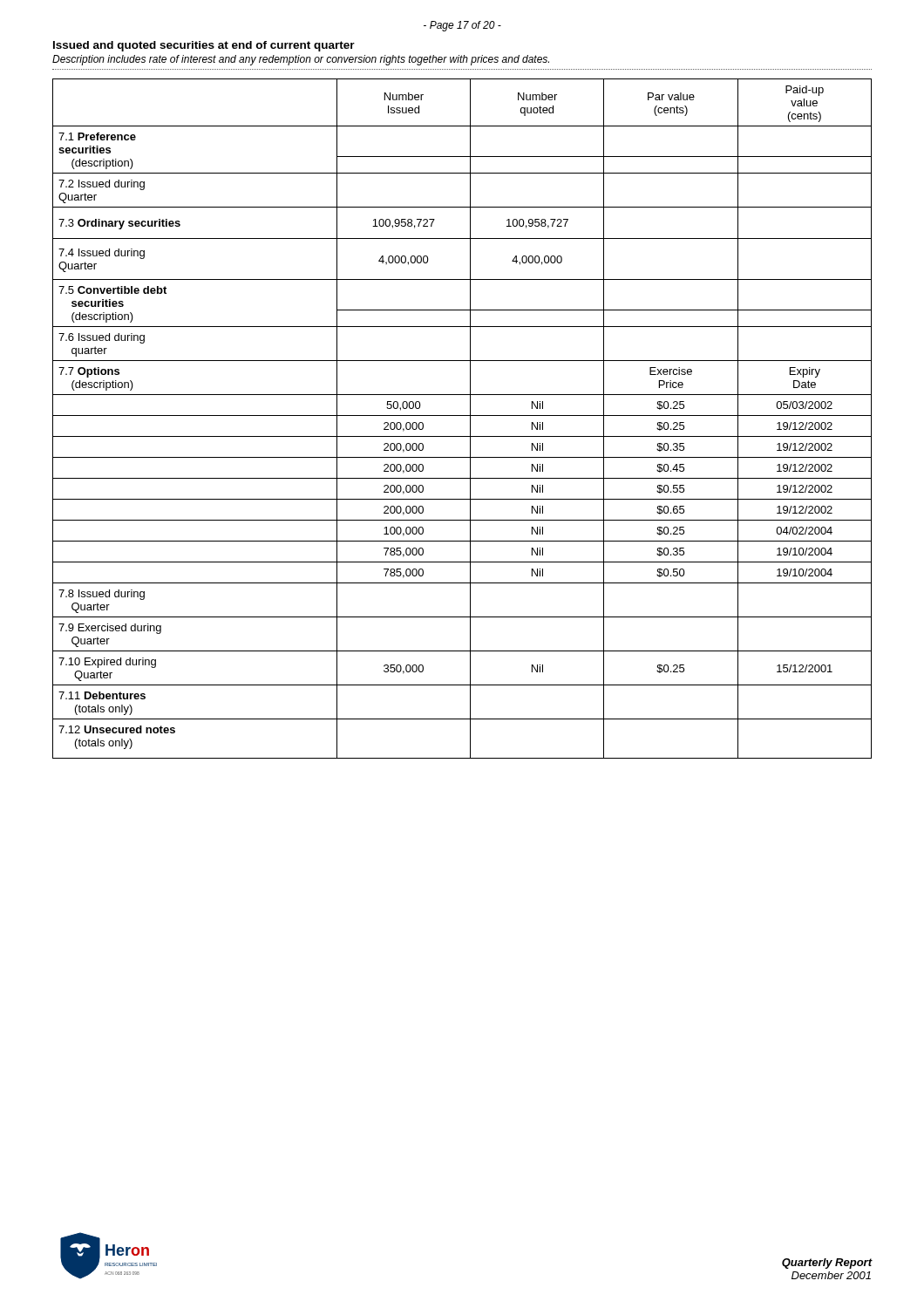Select the table
This screenshot has width=924, height=1308.
click(462, 419)
